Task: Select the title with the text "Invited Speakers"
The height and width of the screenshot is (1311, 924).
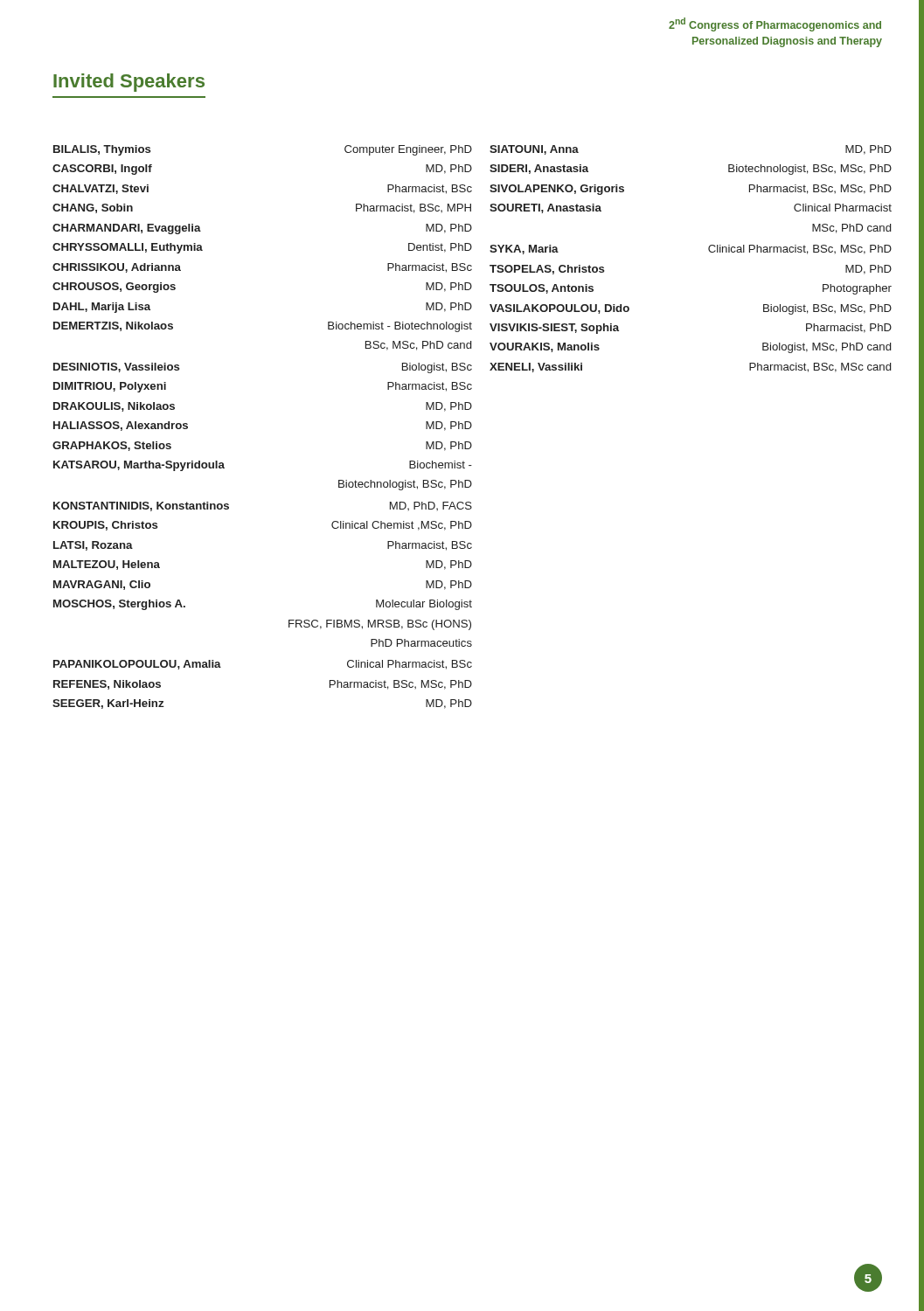Action: [129, 84]
